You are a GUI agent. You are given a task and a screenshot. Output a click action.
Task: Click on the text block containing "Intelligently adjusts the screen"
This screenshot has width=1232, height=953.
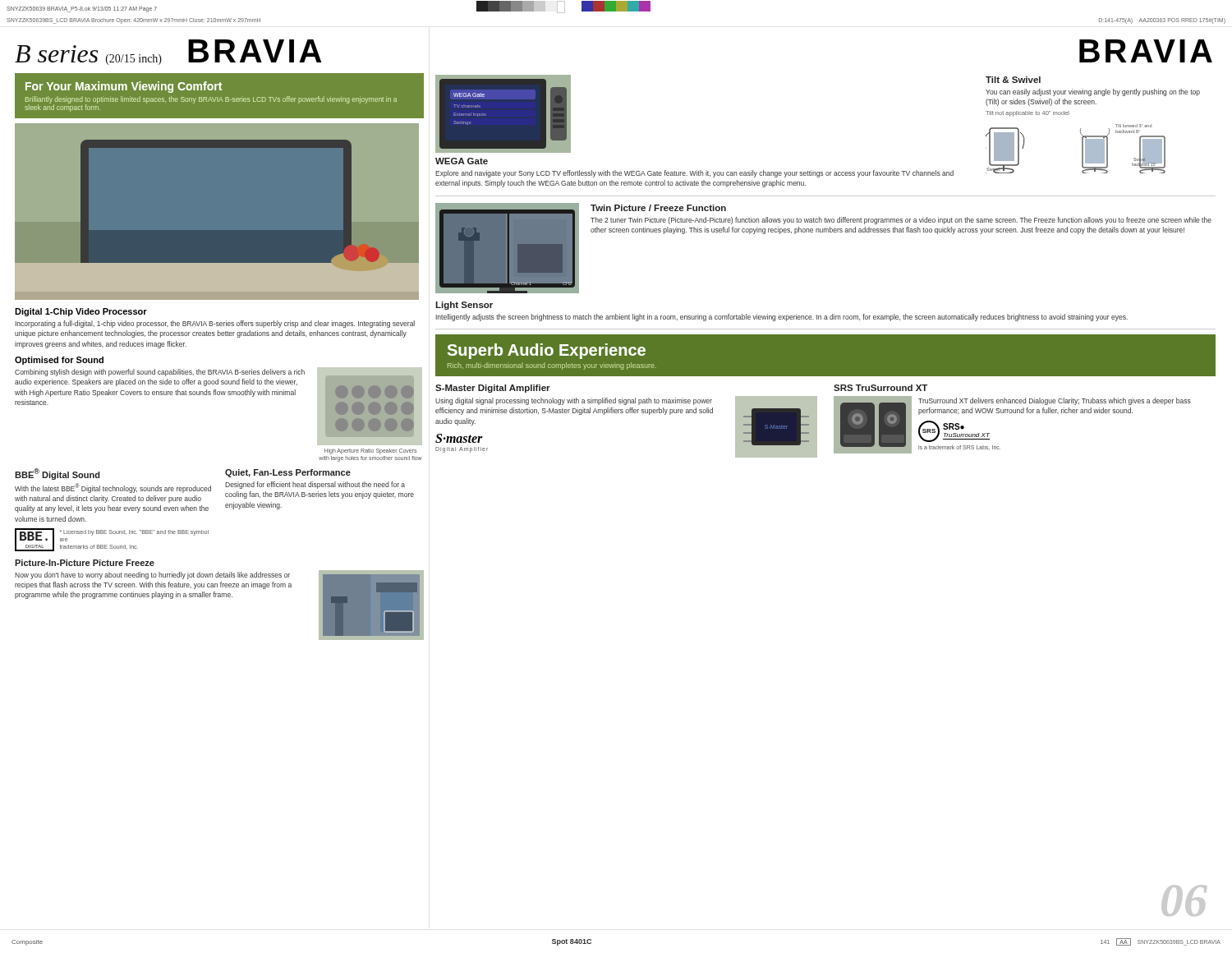click(x=782, y=317)
